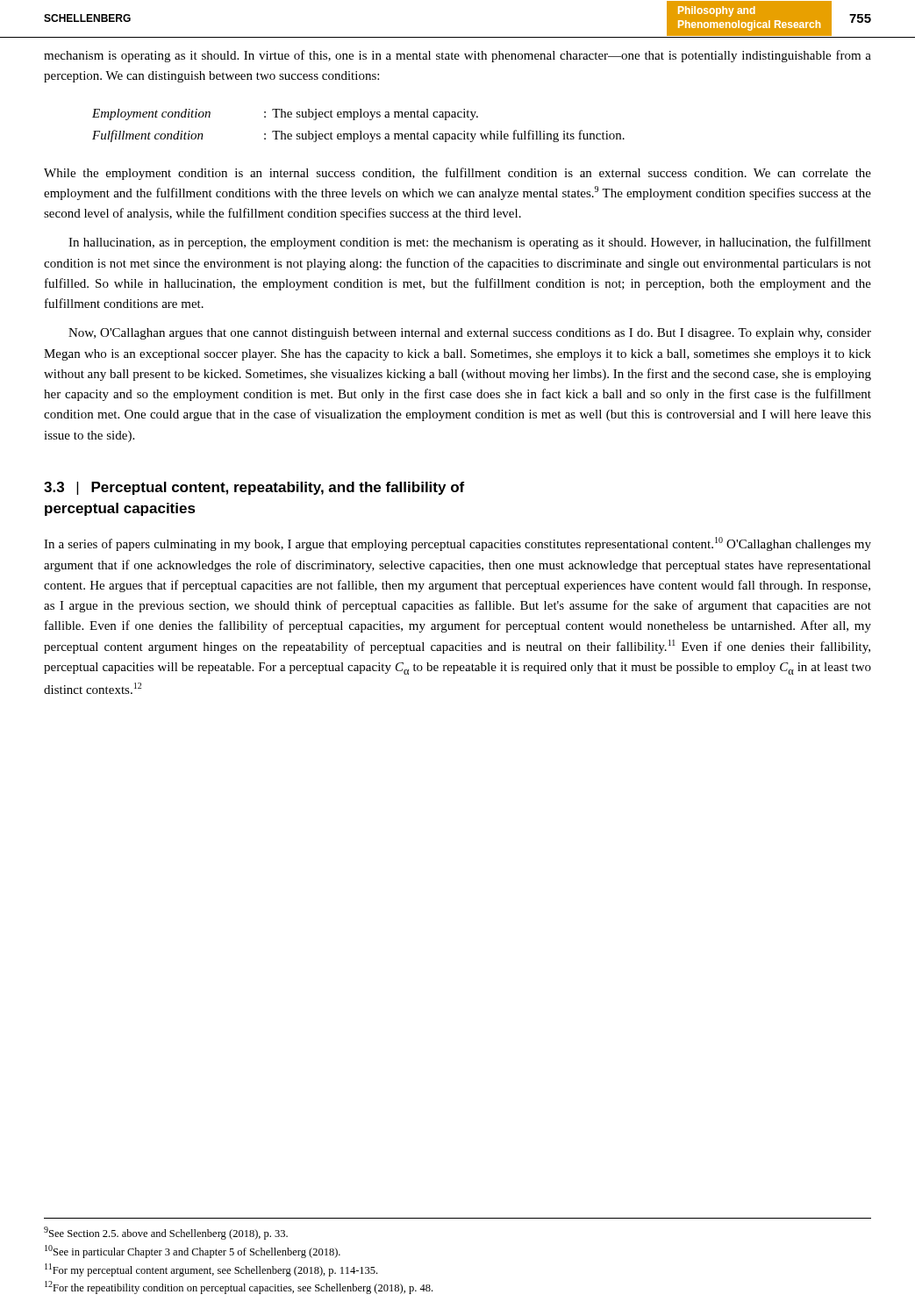Click on the text block that reads "Employment condition: The subject employs a mental capacity."
The width and height of the screenshot is (915, 1316).
tap(482, 125)
